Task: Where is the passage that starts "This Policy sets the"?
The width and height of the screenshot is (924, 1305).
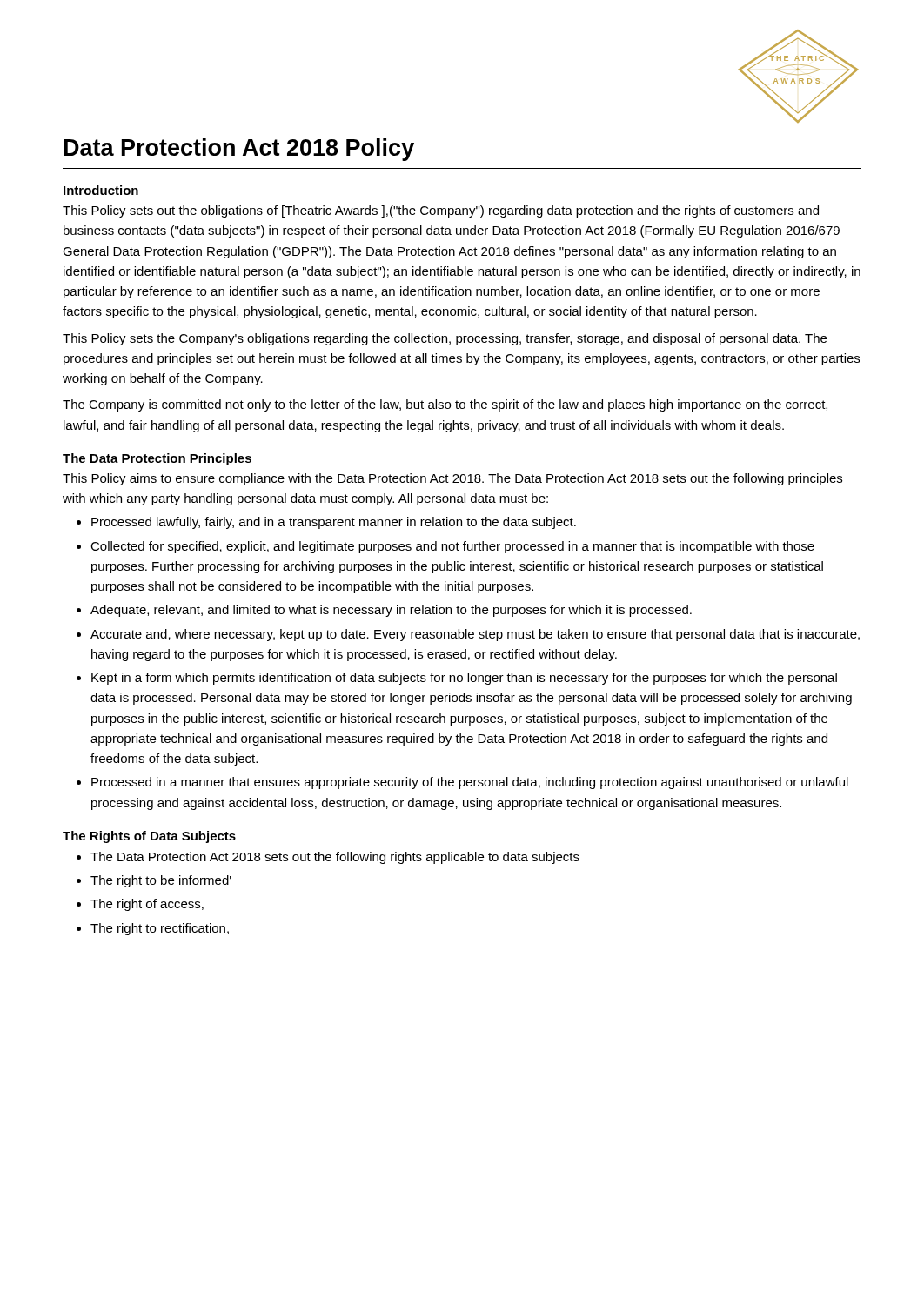Action: pyautogui.click(x=461, y=358)
